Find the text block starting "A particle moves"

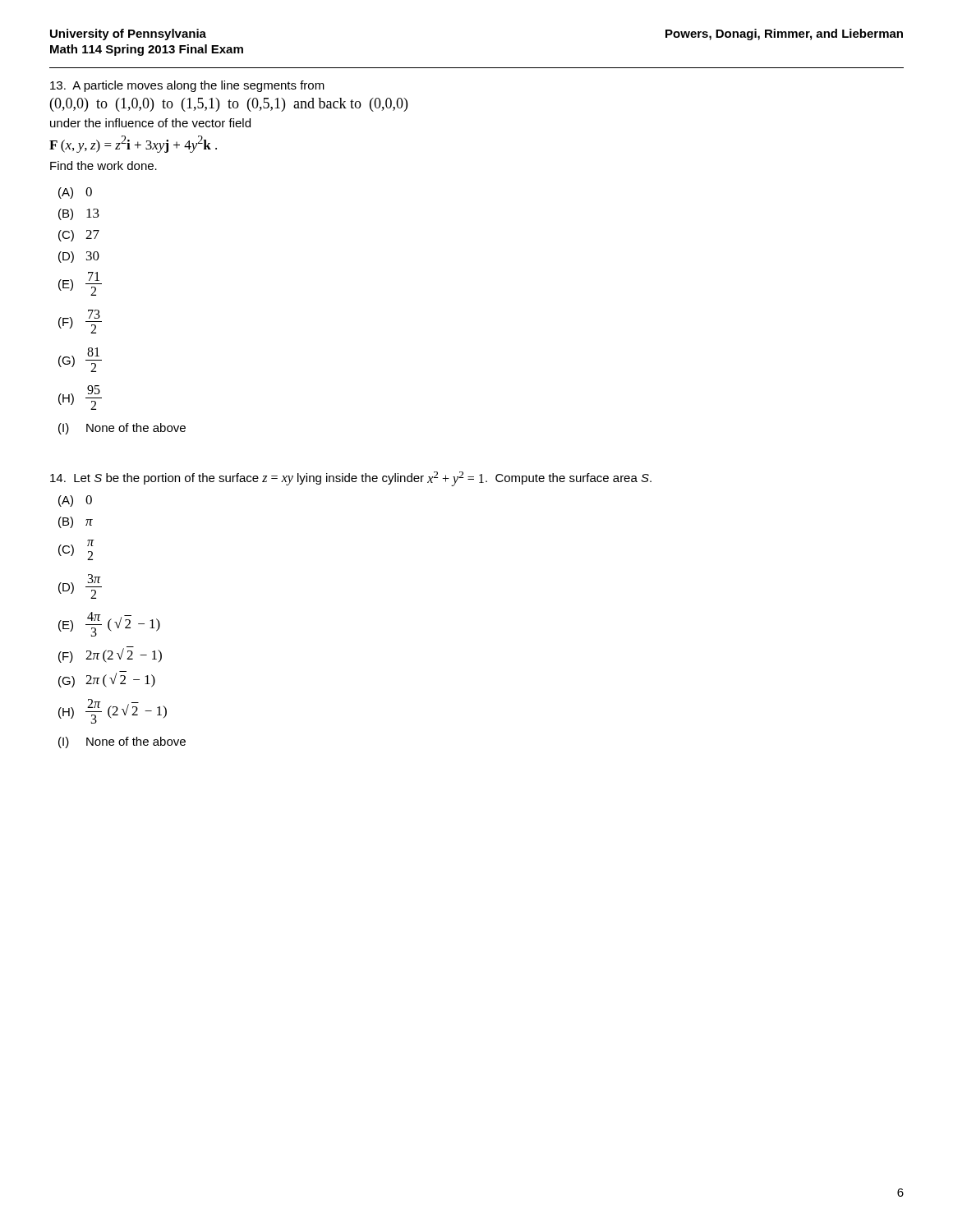187,86
